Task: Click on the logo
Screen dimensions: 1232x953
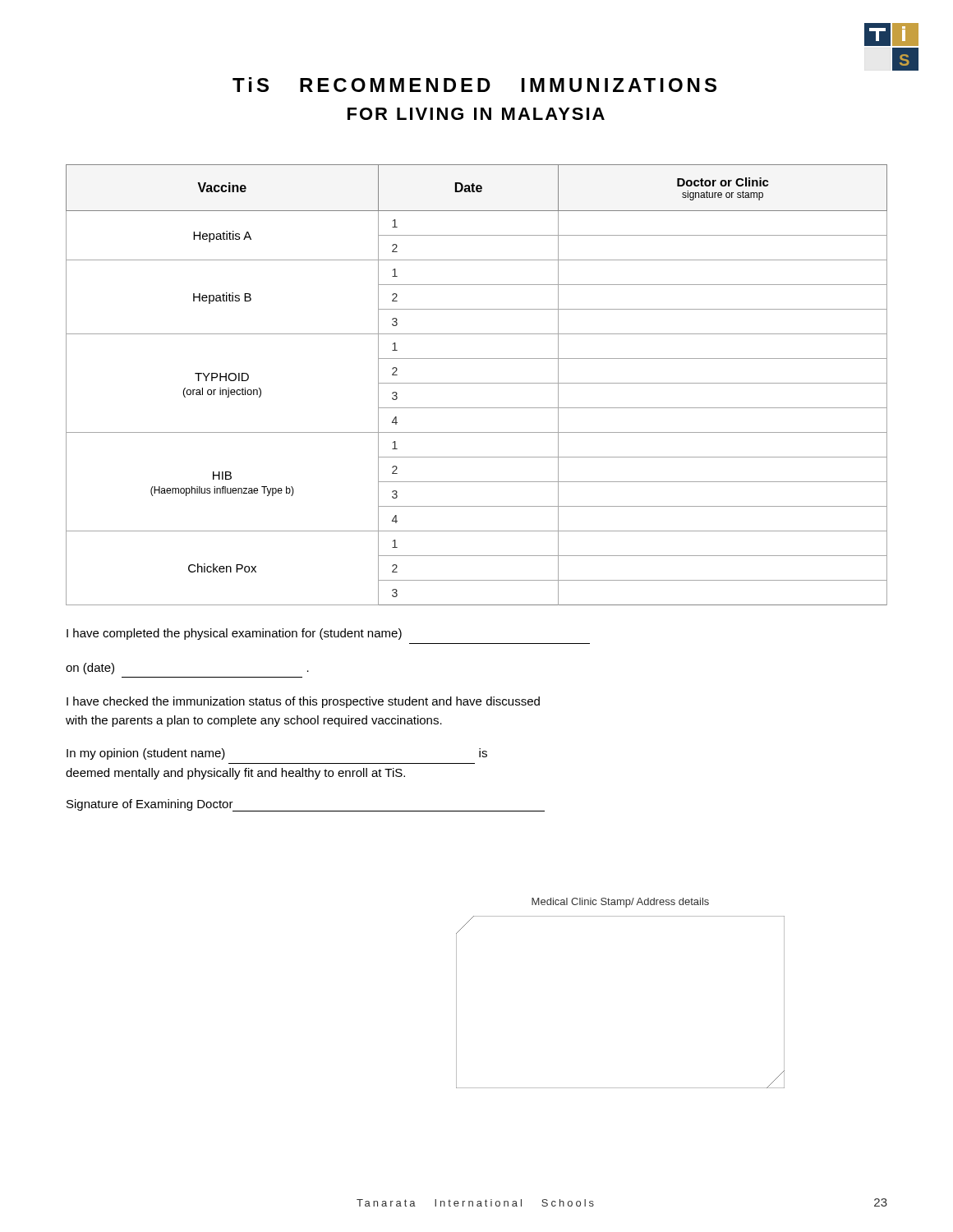Action: point(892,47)
